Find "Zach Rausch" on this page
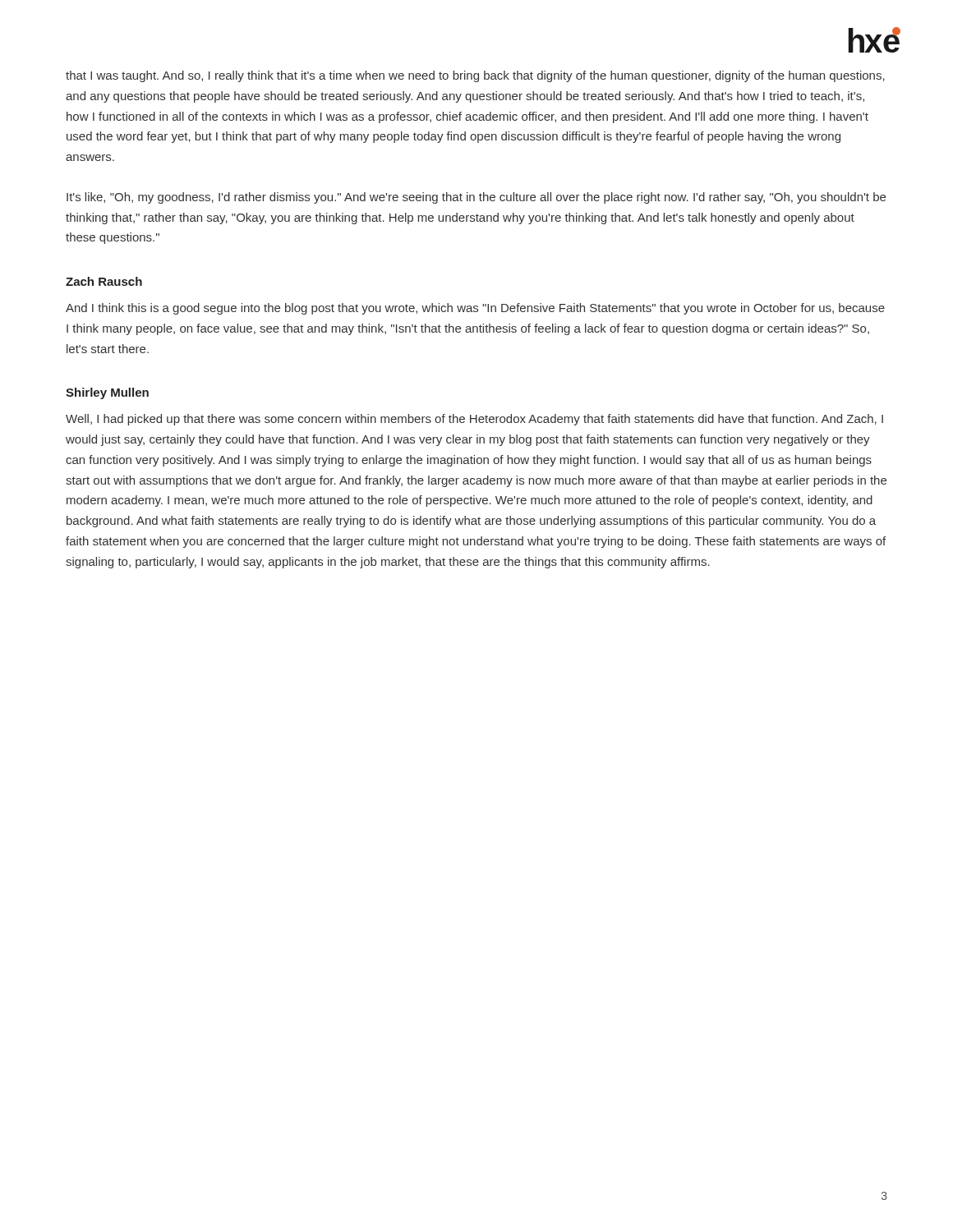The height and width of the screenshot is (1232, 953). click(104, 281)
